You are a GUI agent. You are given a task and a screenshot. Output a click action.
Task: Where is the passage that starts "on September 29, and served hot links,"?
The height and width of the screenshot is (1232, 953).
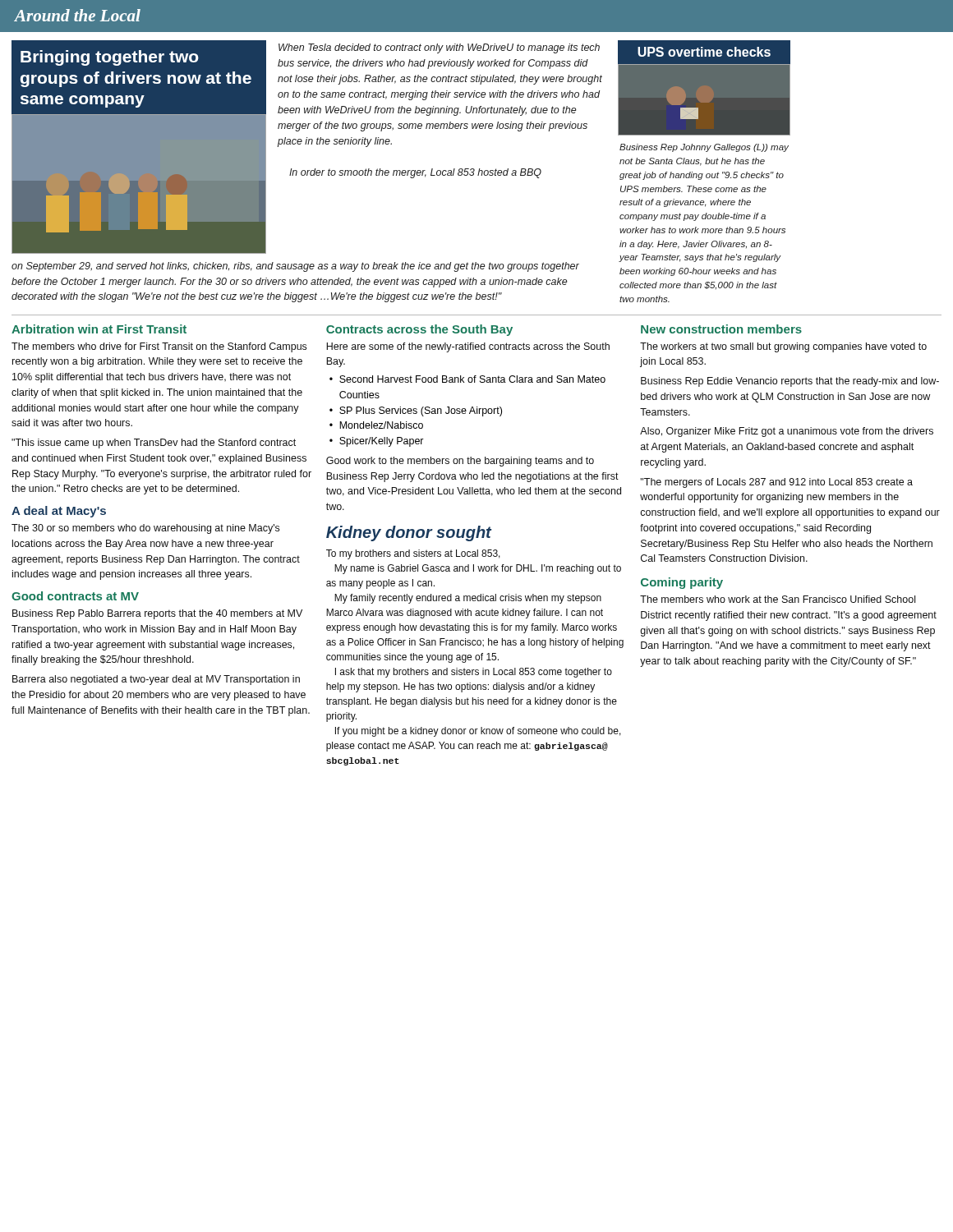pyautogui.click(x=295, y=281)
